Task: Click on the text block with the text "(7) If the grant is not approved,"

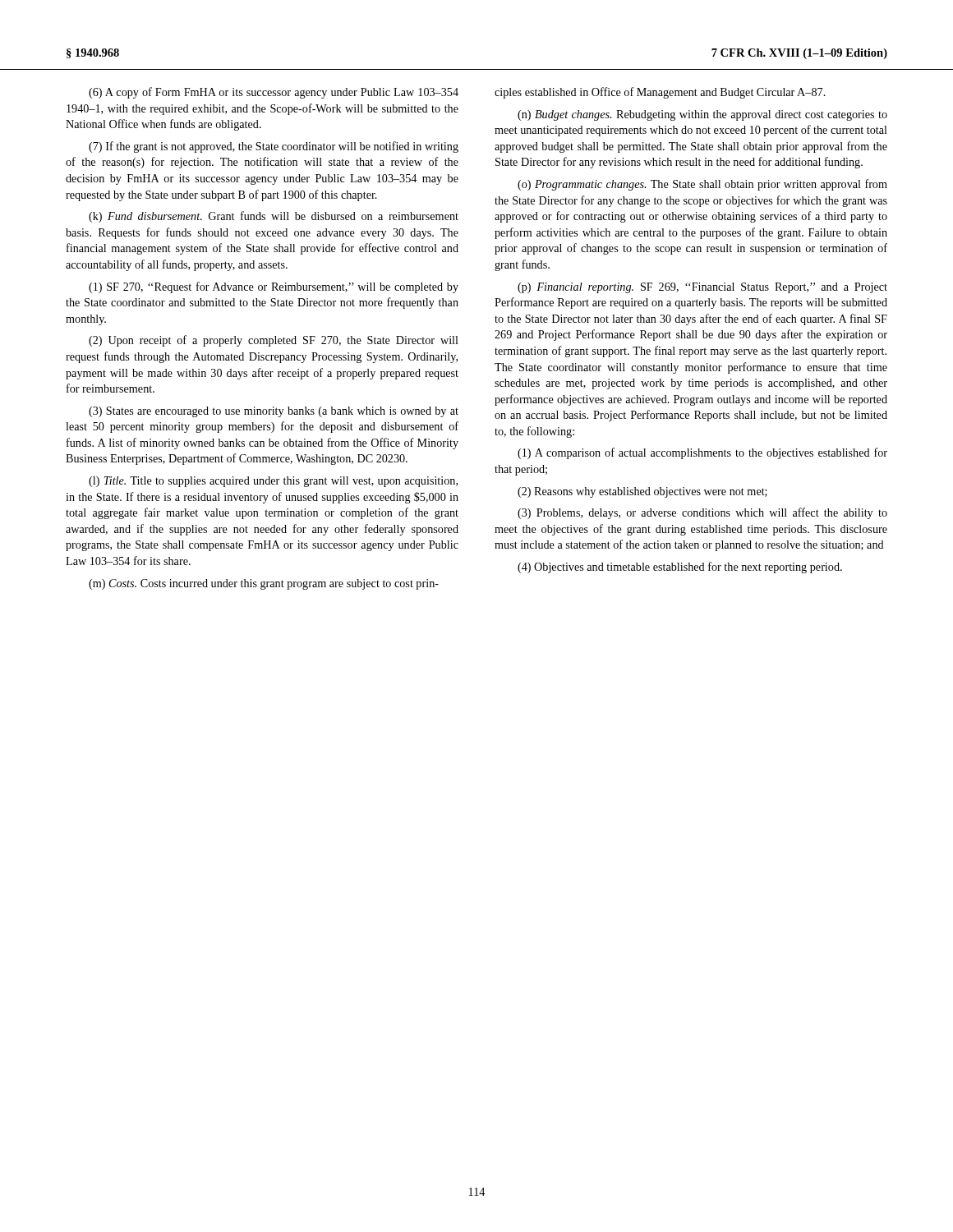Action: [x=262, y=170]
